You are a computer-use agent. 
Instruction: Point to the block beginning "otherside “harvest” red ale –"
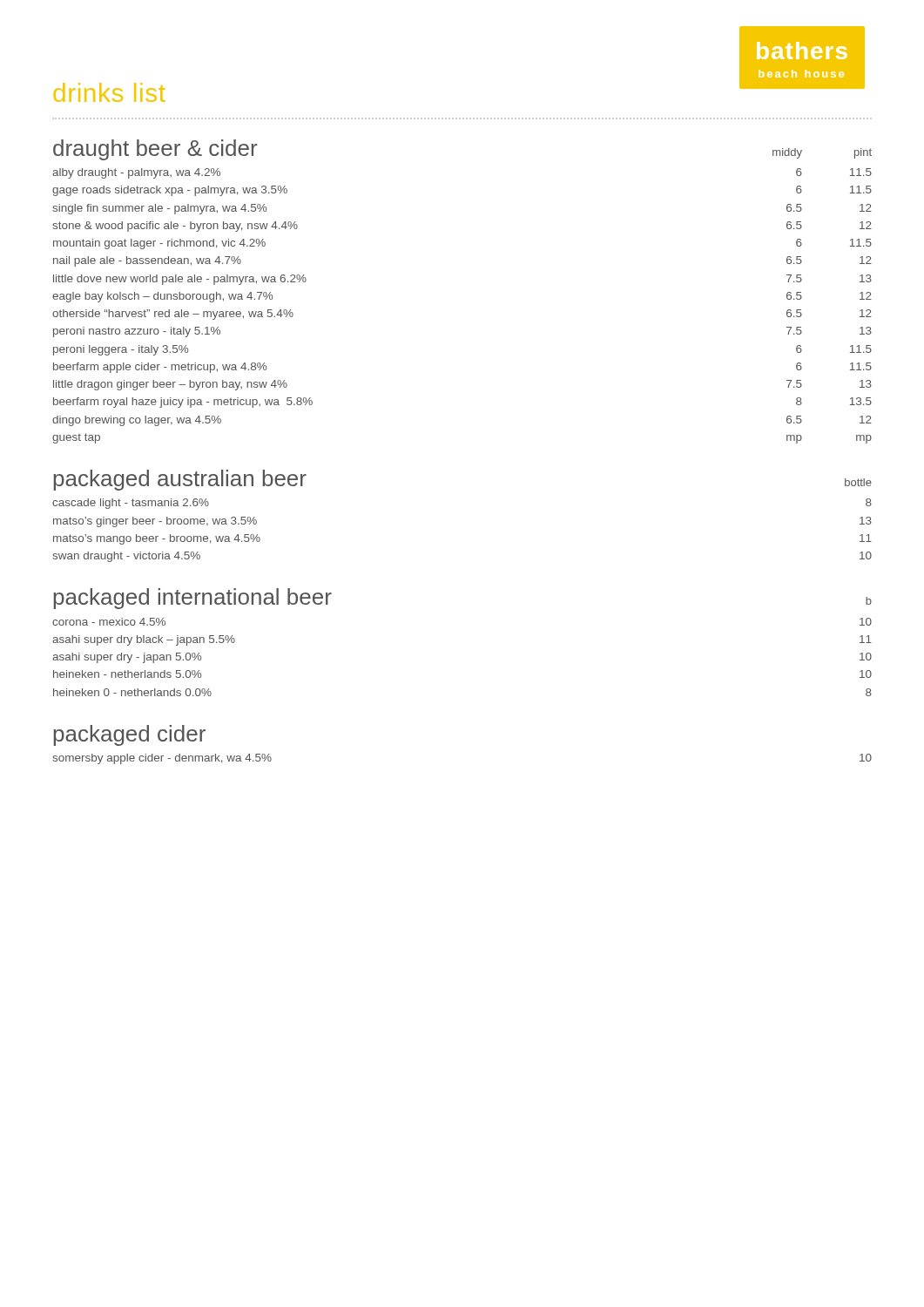(177, 314)
